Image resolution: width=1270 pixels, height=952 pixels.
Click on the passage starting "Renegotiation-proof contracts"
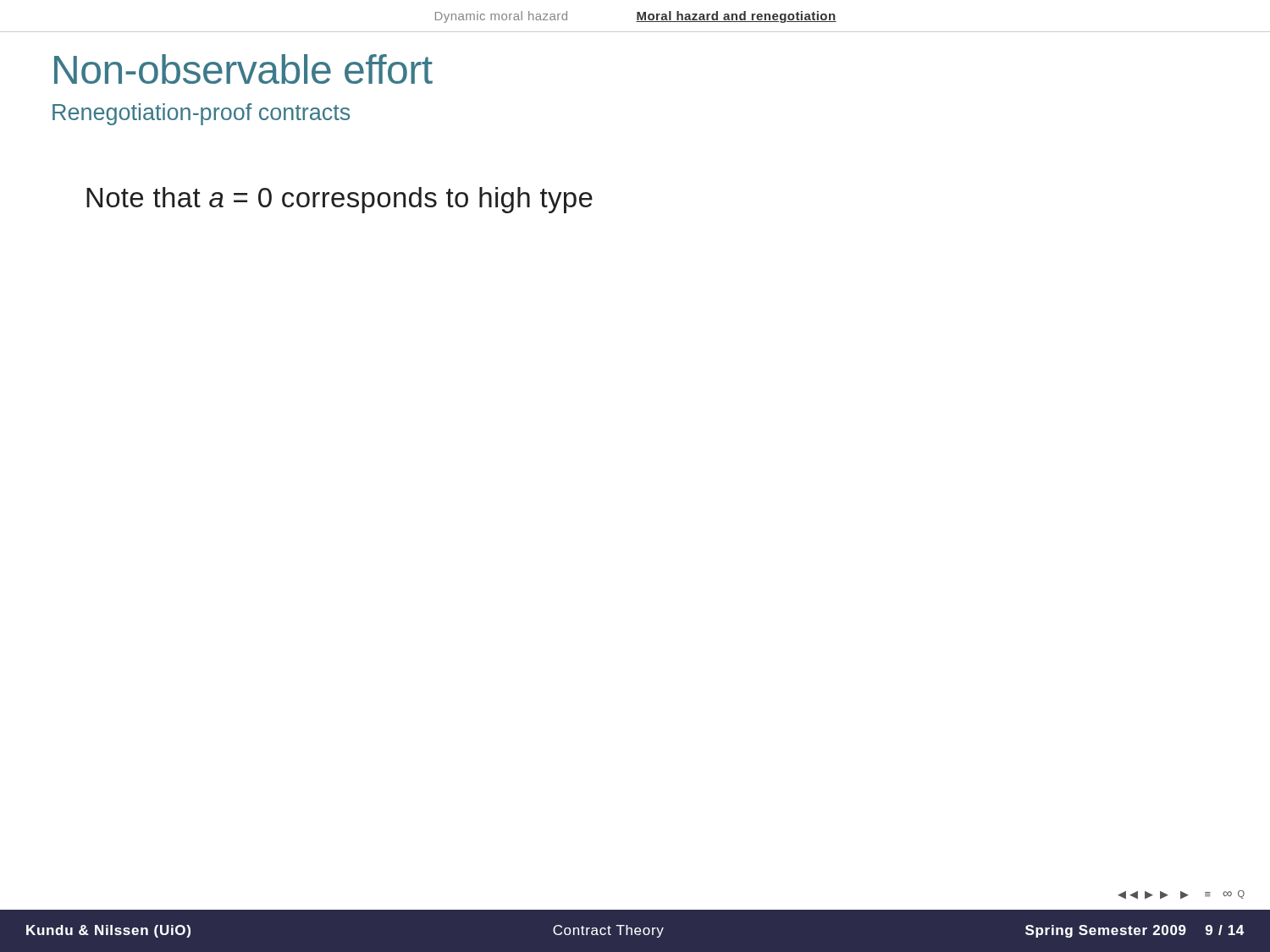click(x=201, y=113)
